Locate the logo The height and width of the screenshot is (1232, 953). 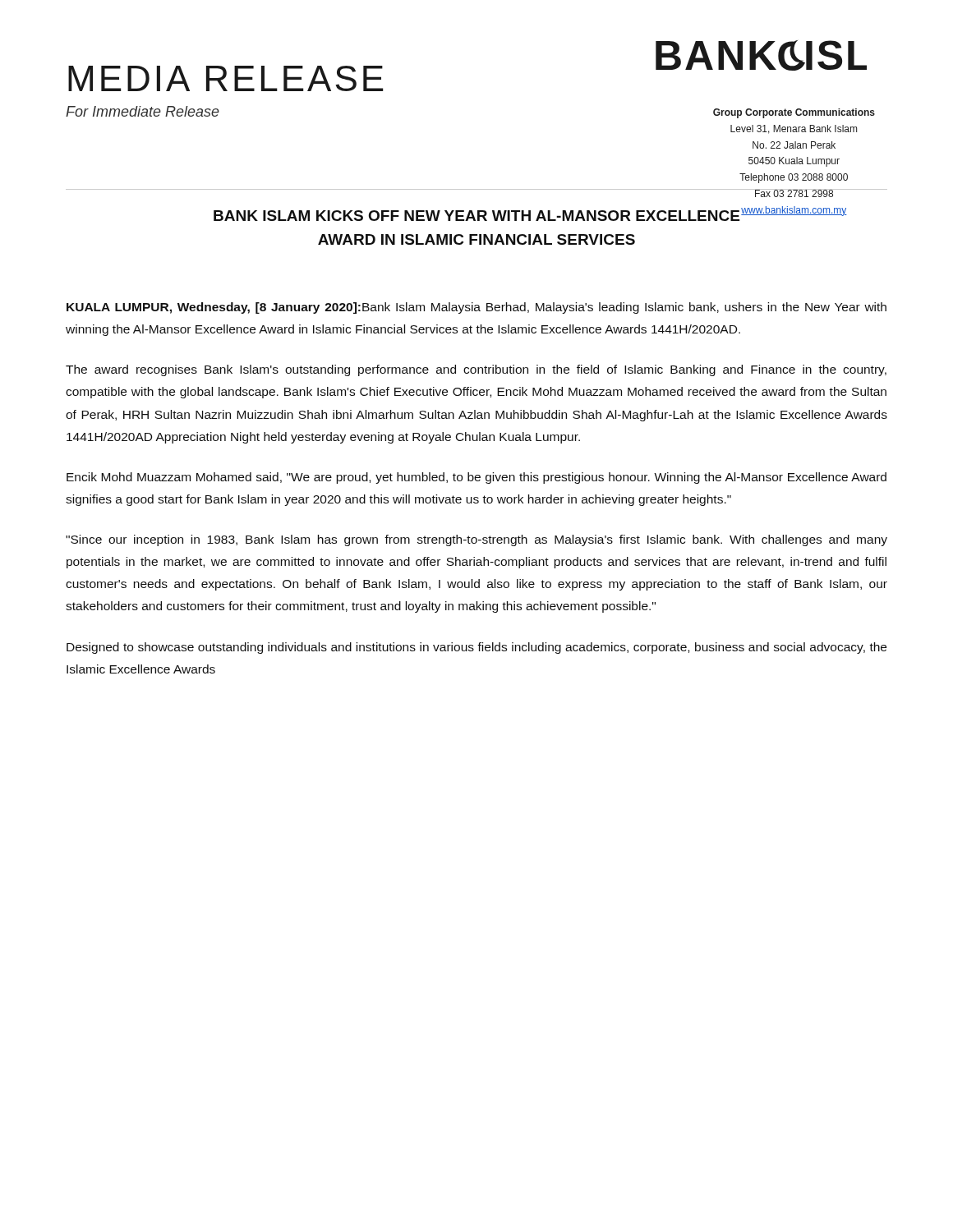764,58
